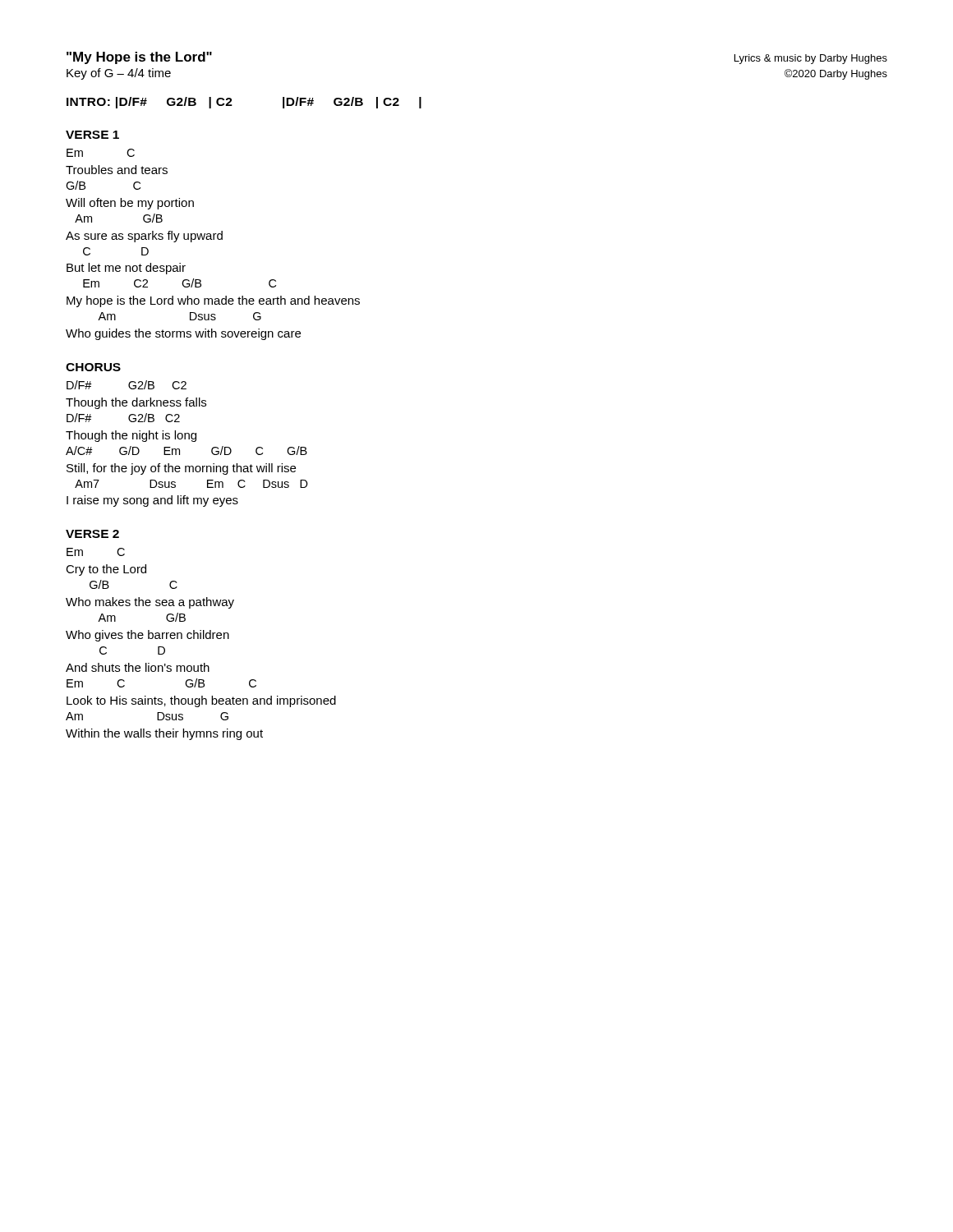
Task: Select the passage starting "Em C Troubles and tears G/B C"
Action: point(78,152)
